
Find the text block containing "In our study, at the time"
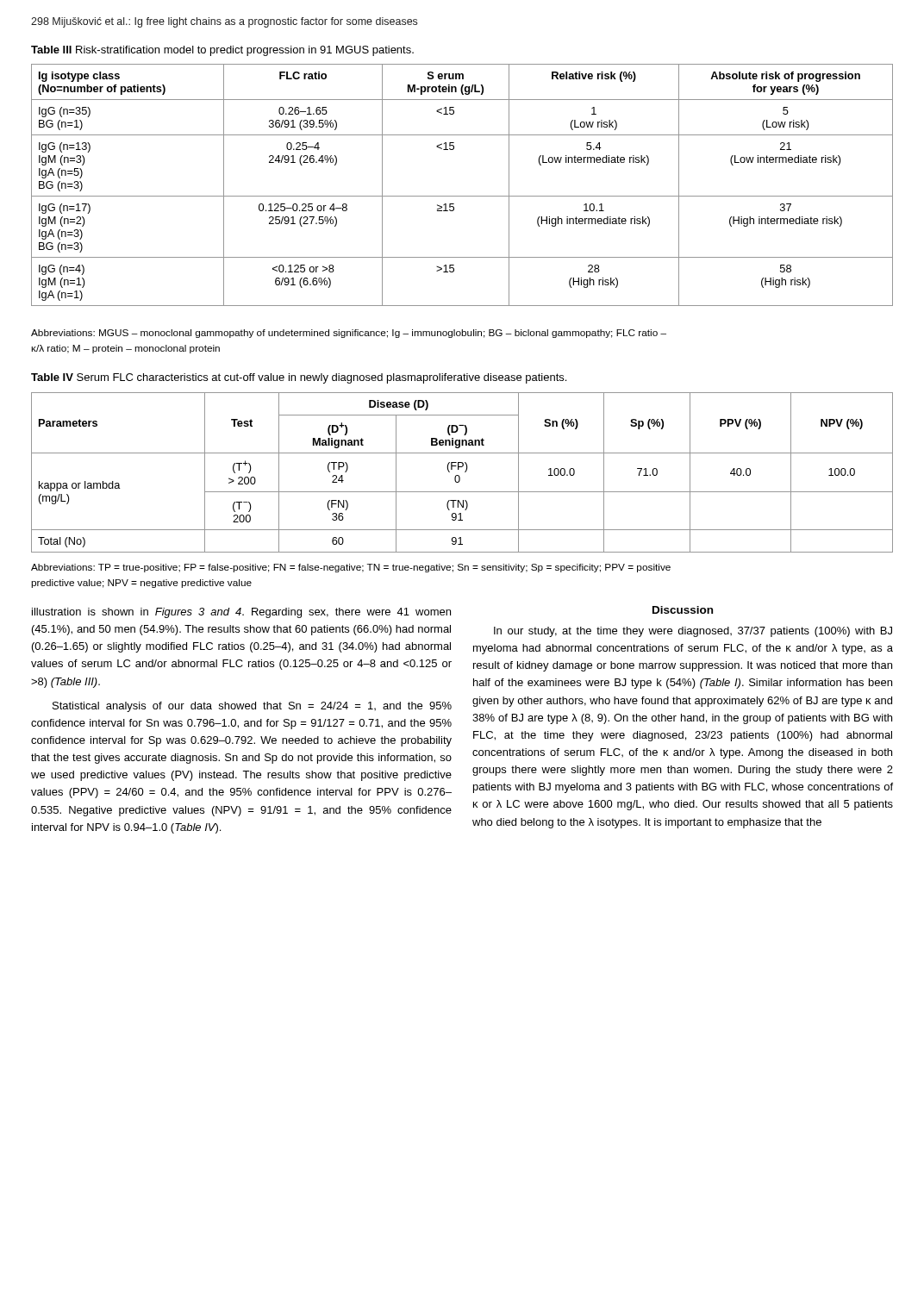pyautogui.click(x=683, y=727)
